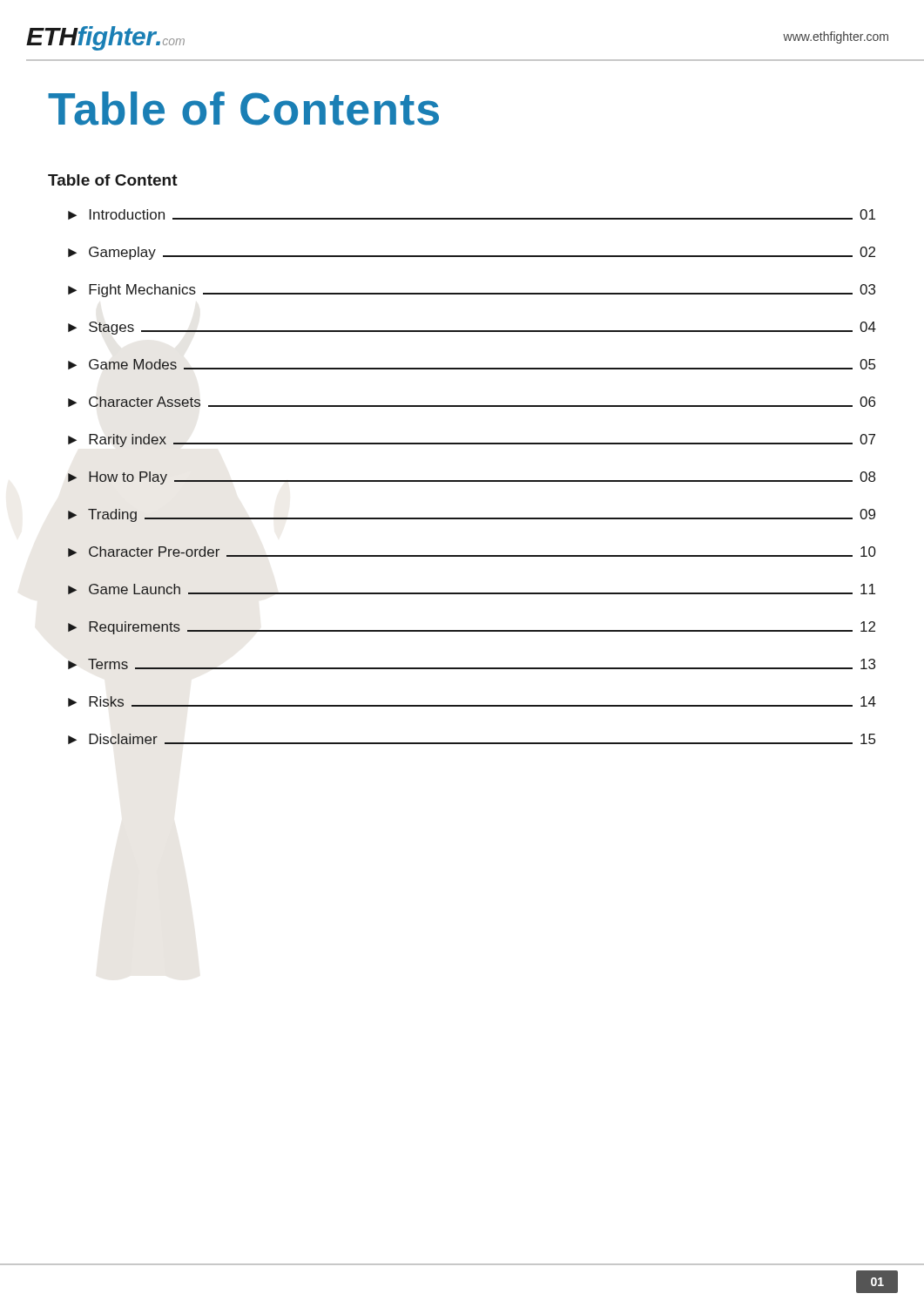Image resolution: width=924 pixels, height=1307 pixels.
Task: Select the list item that says "► Stages04"
Action: [471, 328]
